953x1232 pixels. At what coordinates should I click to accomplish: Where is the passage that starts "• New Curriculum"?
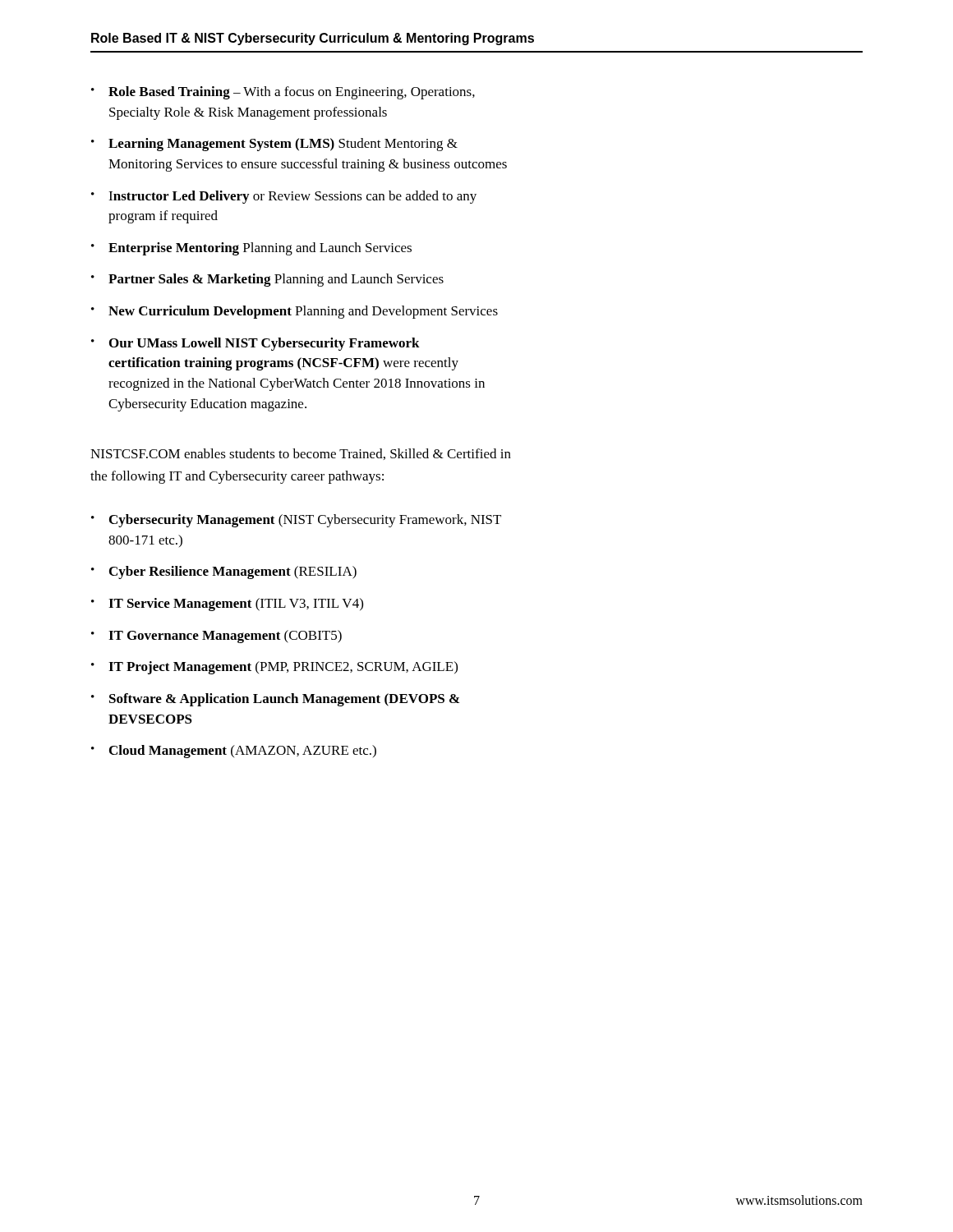click(x=294, y=312)
